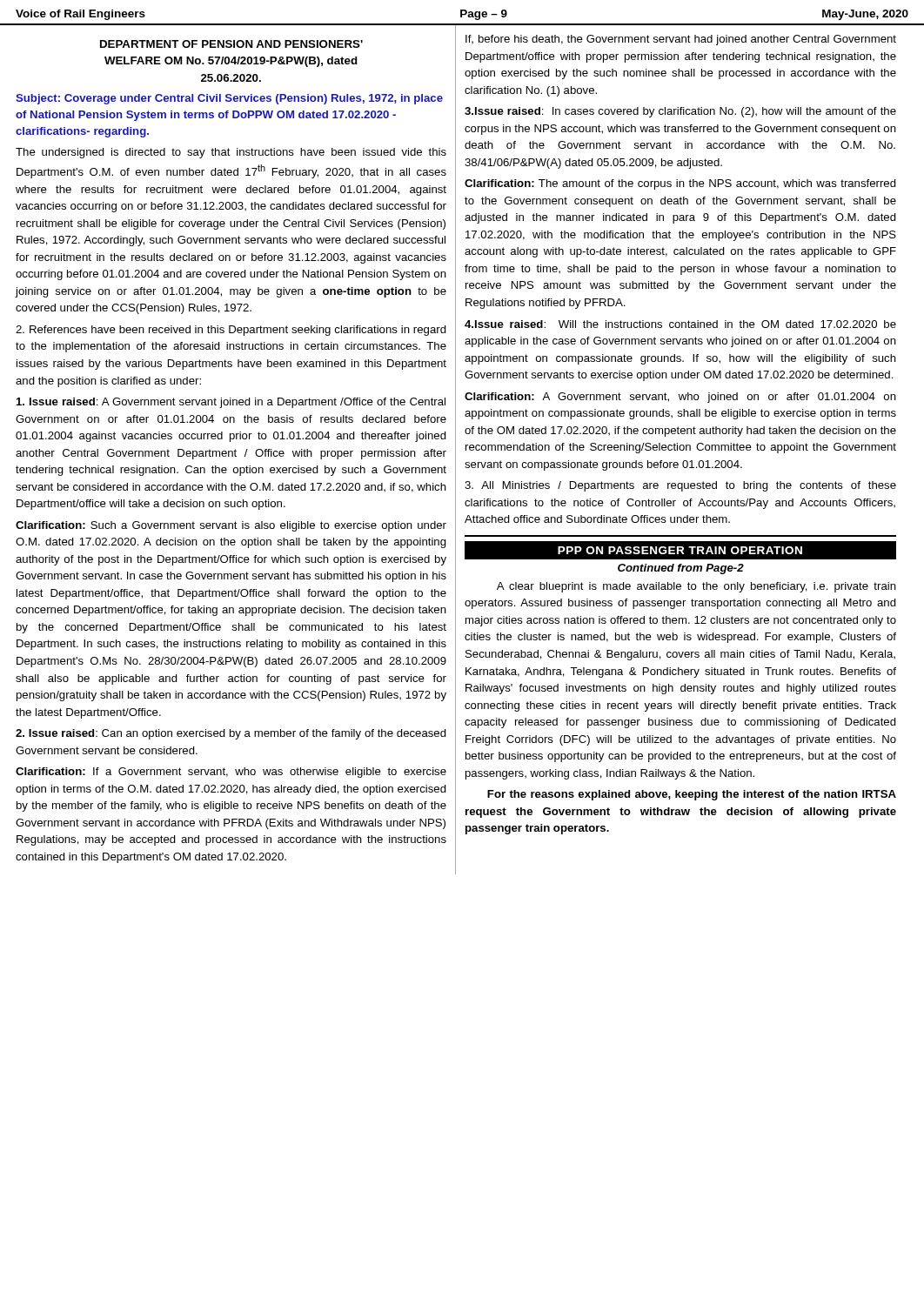Select the text block containing "All Ministries / Departments are requested to bring"

[x=680, y=502]
